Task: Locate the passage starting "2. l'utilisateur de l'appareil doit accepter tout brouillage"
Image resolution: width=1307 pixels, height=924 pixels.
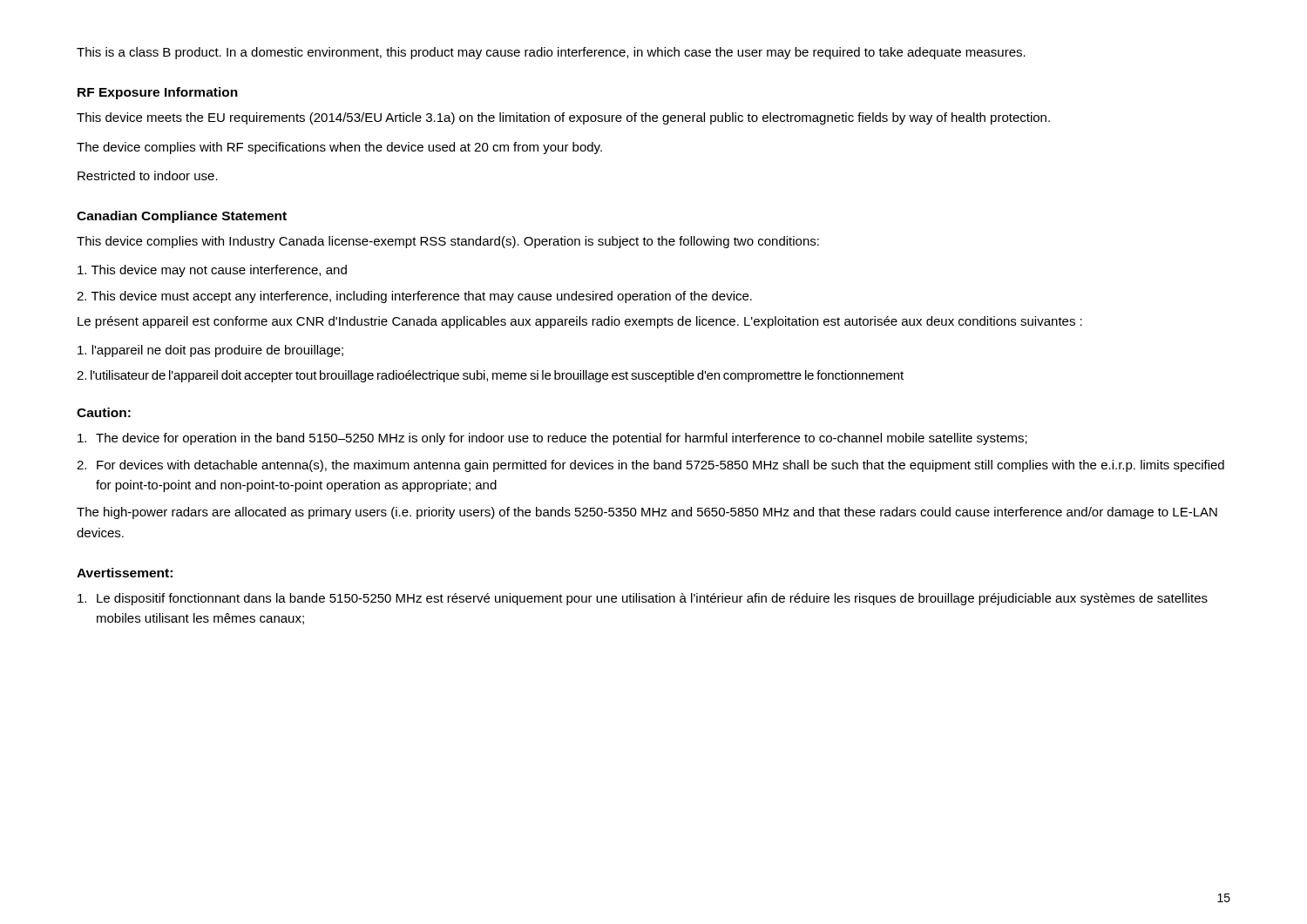Action: click(490, 375)
